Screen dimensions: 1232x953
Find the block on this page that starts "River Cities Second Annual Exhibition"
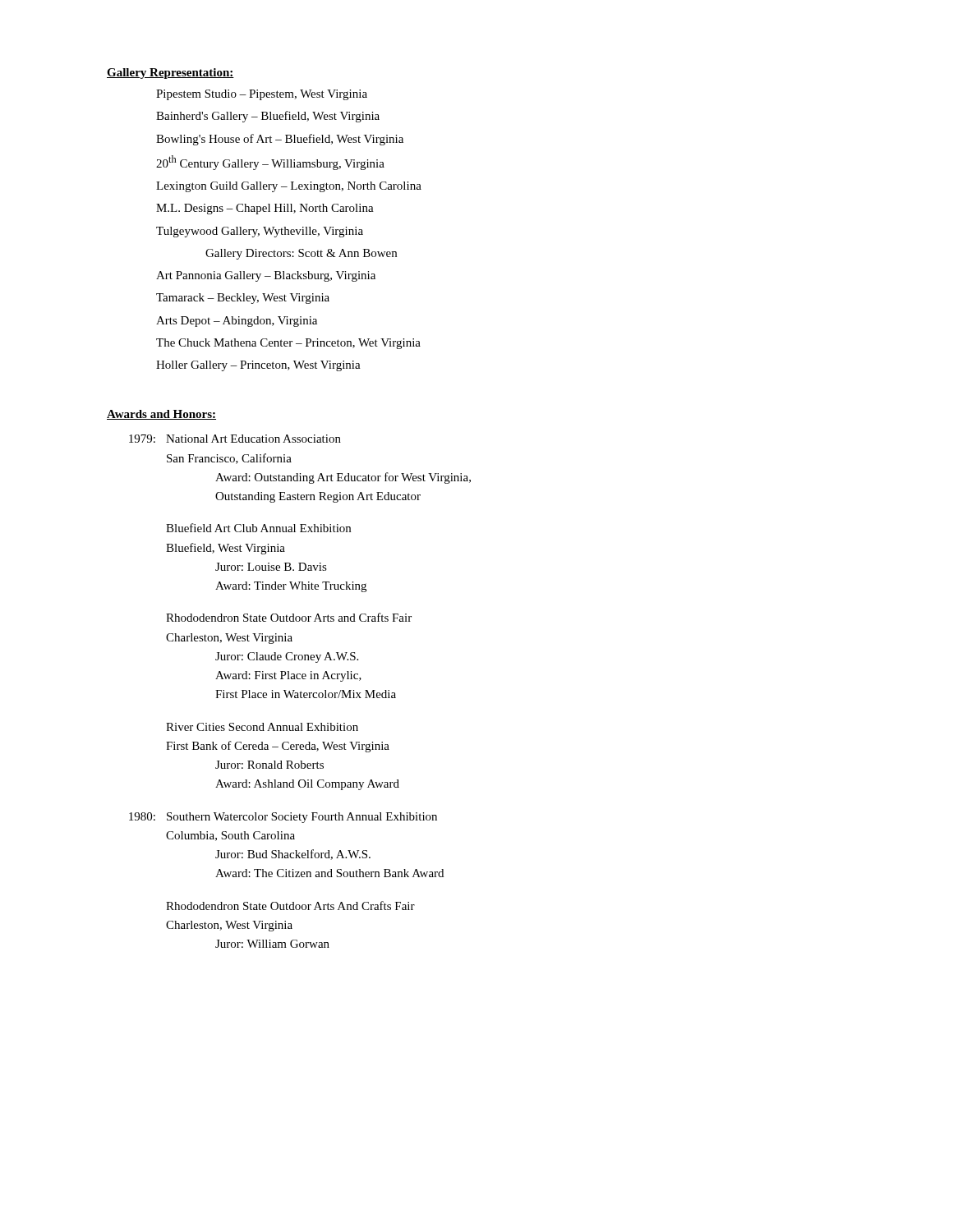[x=283, y=757]
